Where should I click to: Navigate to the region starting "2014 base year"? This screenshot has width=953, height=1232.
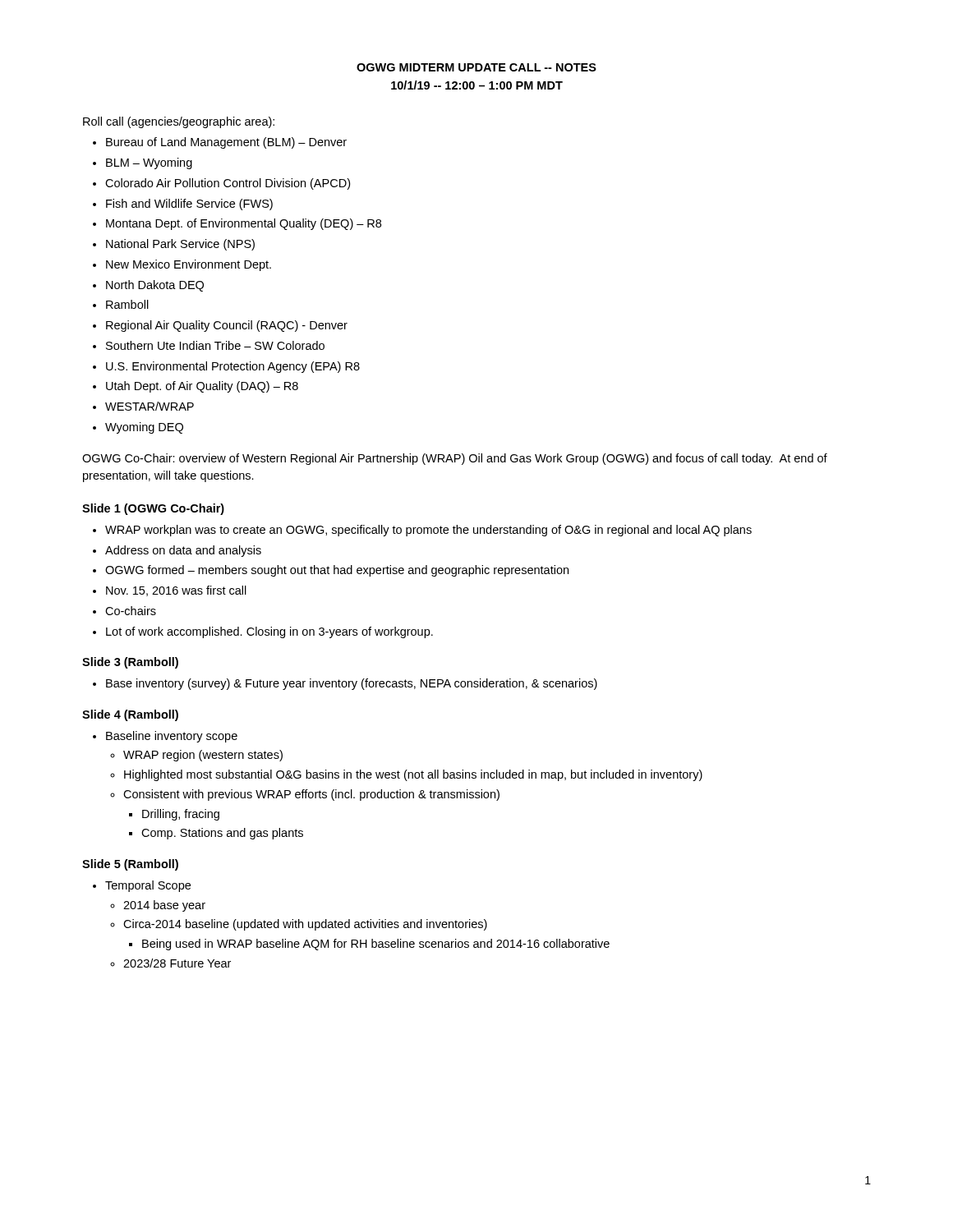click(x=164, y=905)
